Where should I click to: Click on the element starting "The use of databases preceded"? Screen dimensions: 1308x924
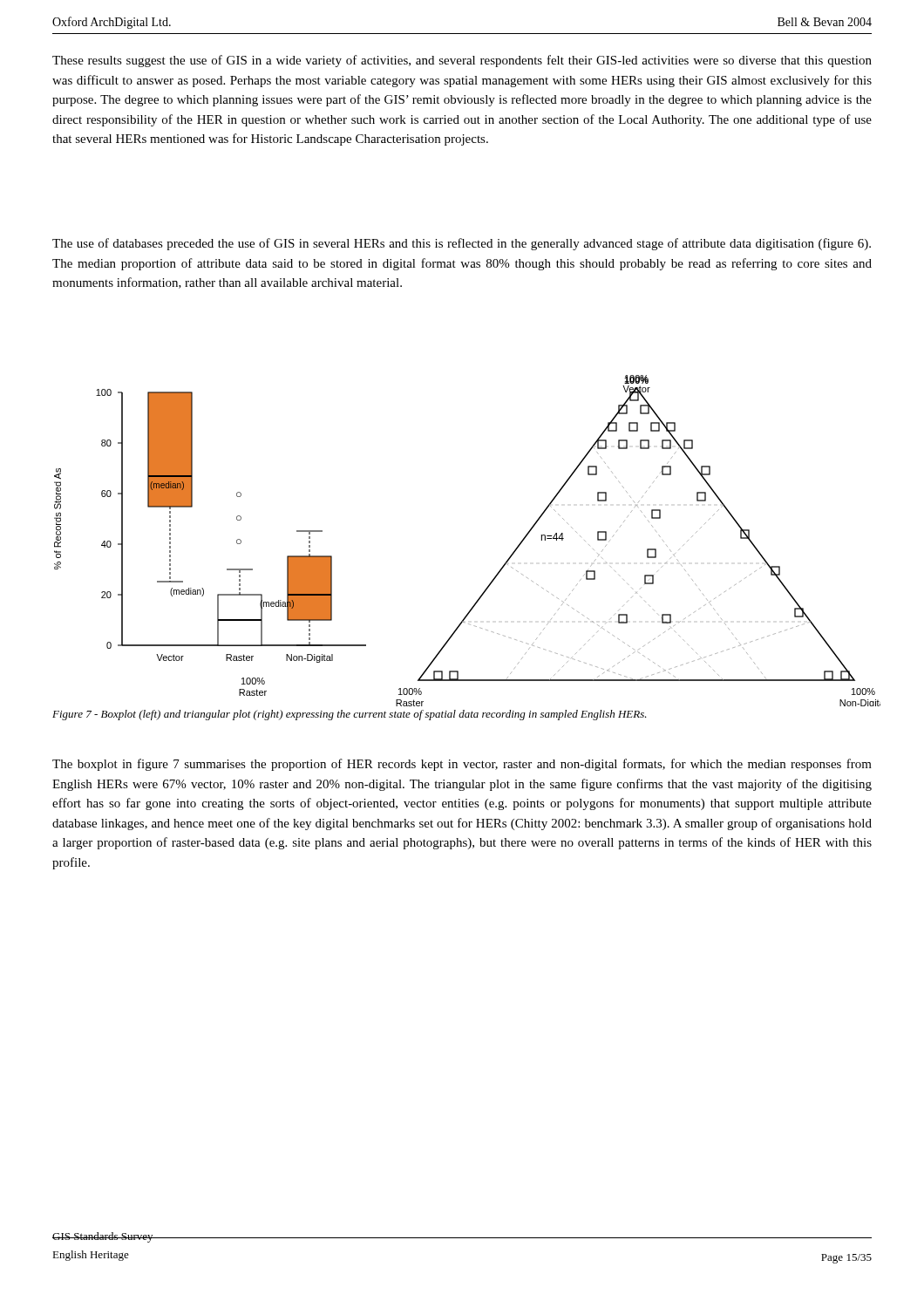coord(462,263)
